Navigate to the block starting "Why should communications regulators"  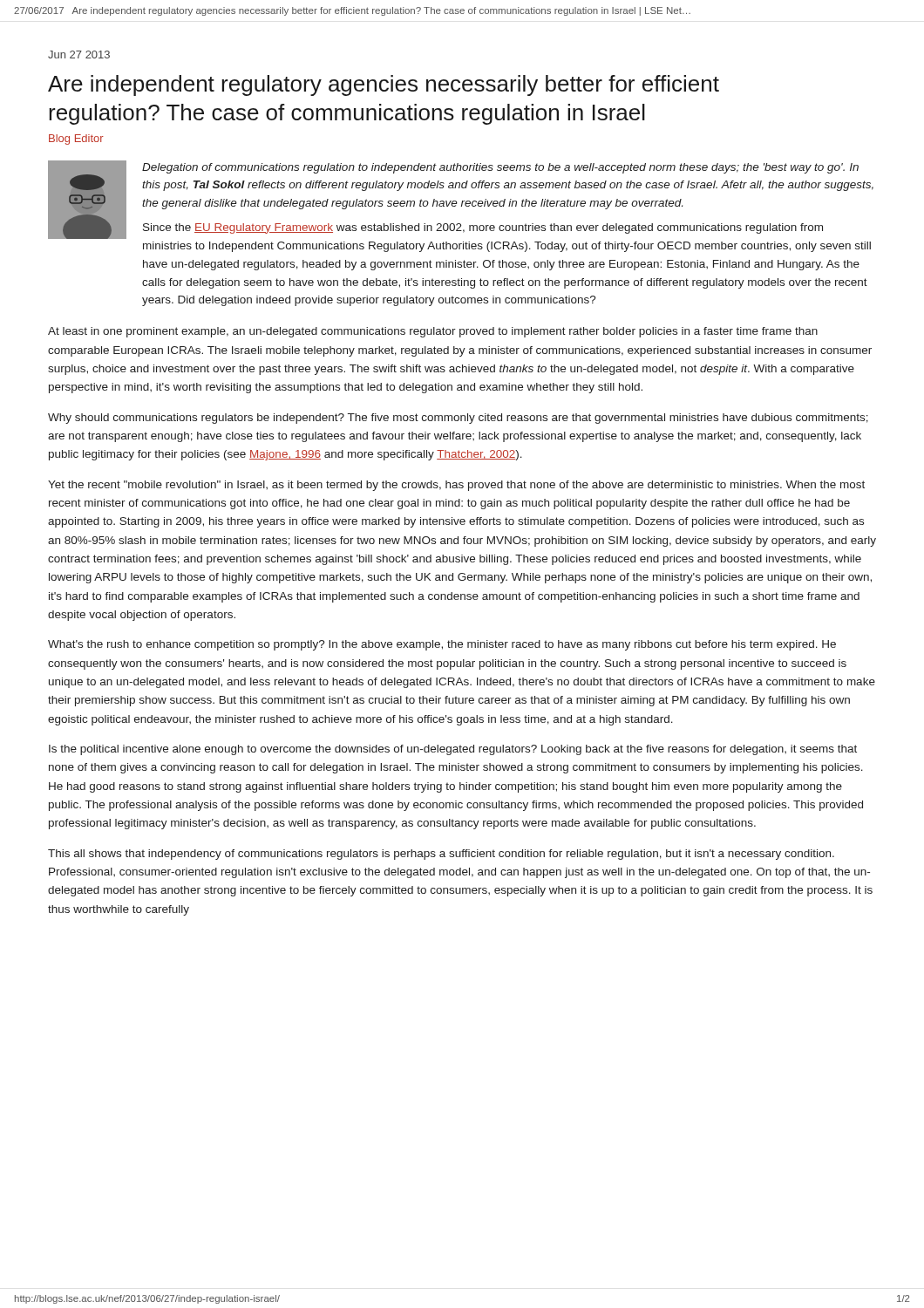[458, 436]
